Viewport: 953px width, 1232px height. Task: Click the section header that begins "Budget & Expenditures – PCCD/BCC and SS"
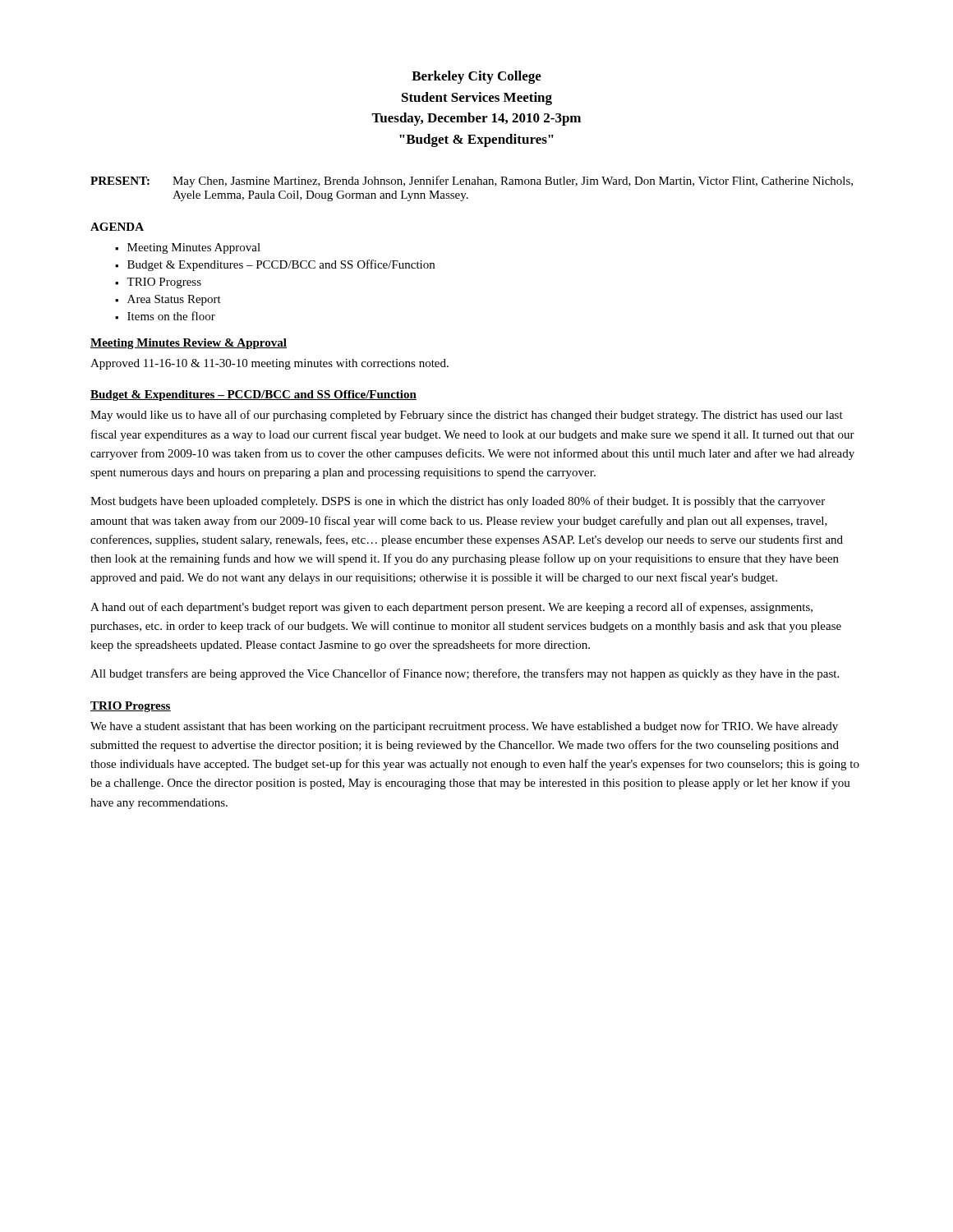[253, 394]
